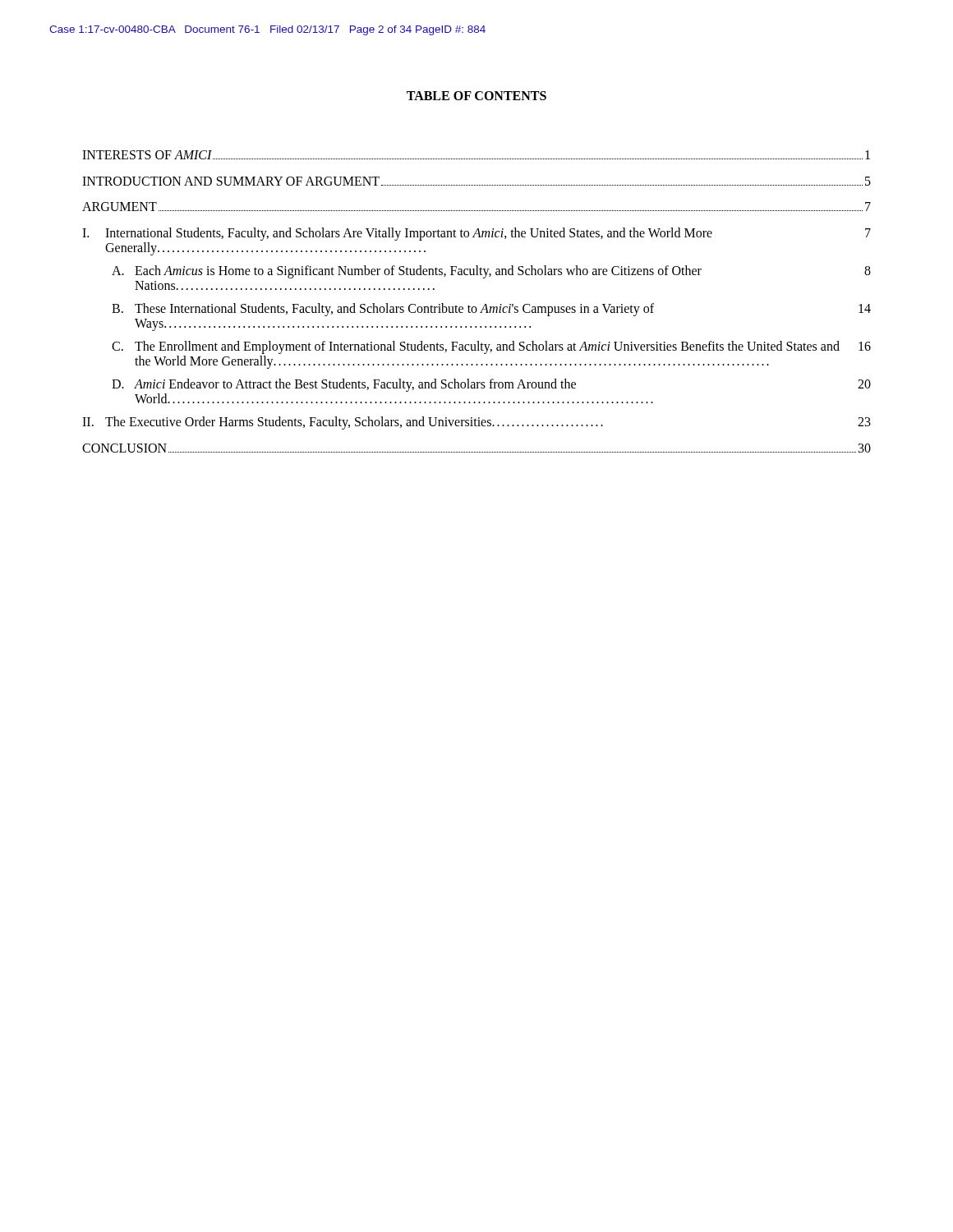This screenshot has height=1232, width=953.
Task: Where is the passage that starts "INTRODUCTION AND SUMMARY"?
Action: coord(476,181)
